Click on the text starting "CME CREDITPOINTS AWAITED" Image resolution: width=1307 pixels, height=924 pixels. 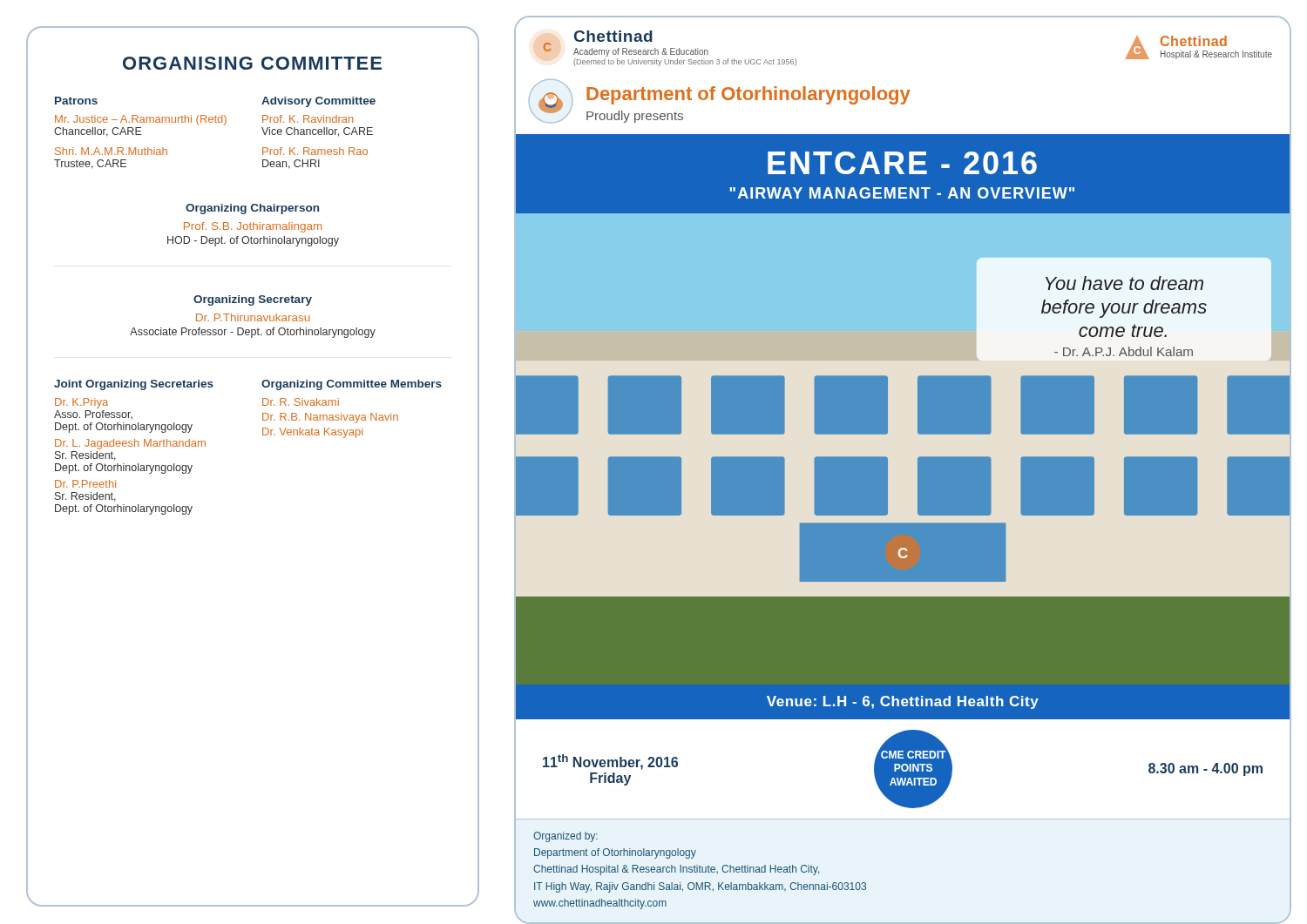click(x=913, y=768)
